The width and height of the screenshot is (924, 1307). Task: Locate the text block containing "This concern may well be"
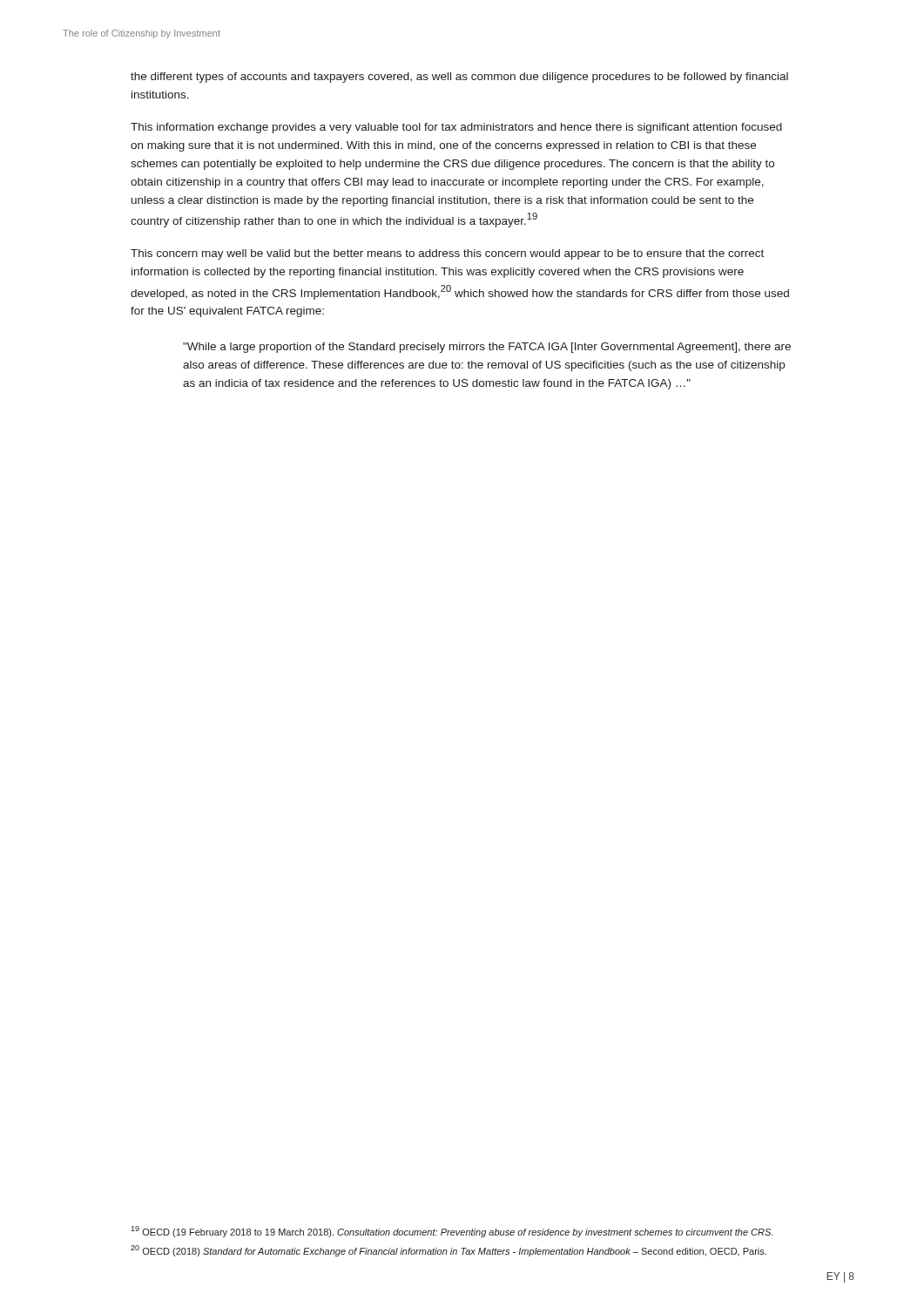[460, 282]
